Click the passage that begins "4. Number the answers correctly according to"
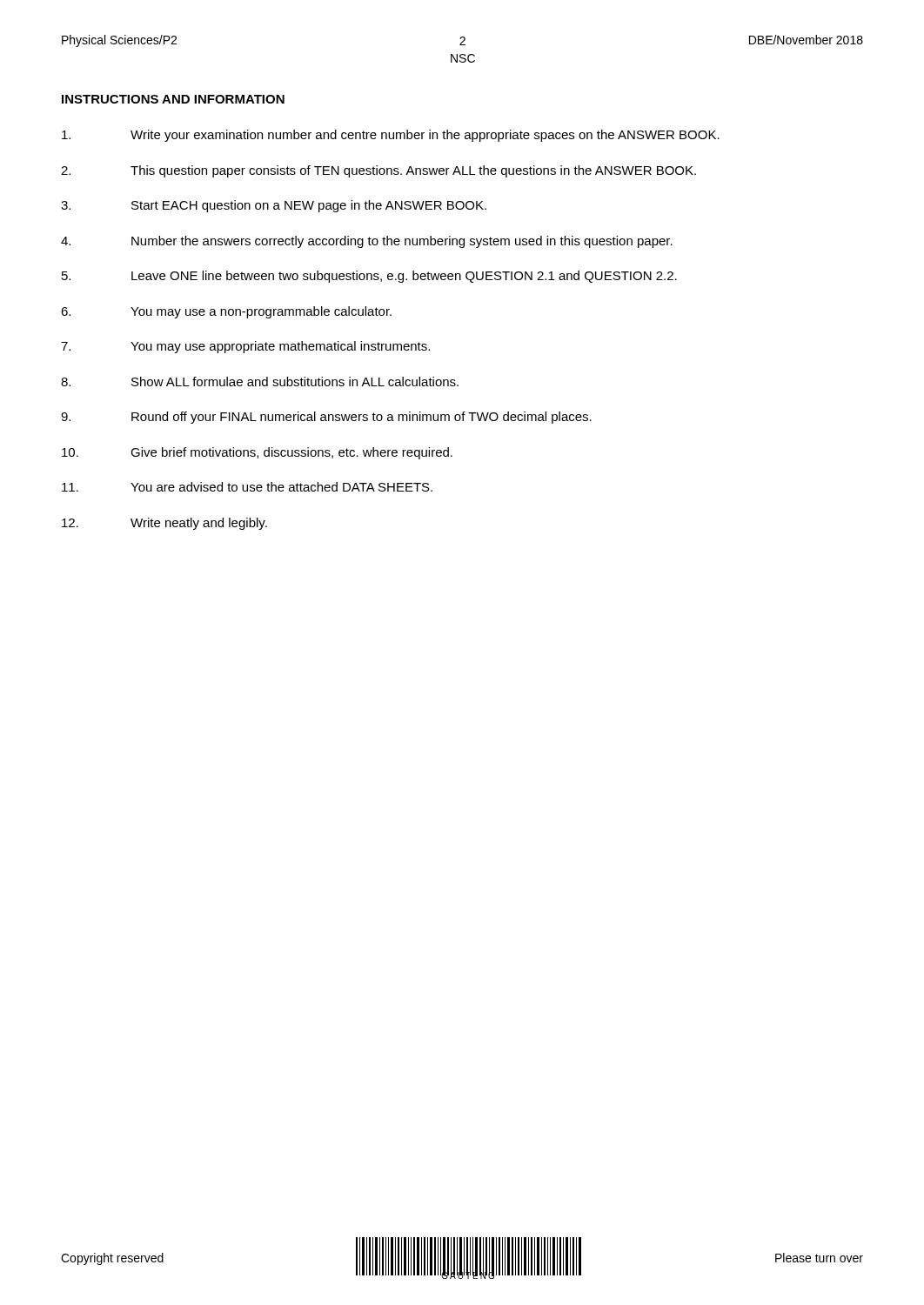Image resolution: width=924 pixels, height=1305 pixels. [x=462, y=241]
